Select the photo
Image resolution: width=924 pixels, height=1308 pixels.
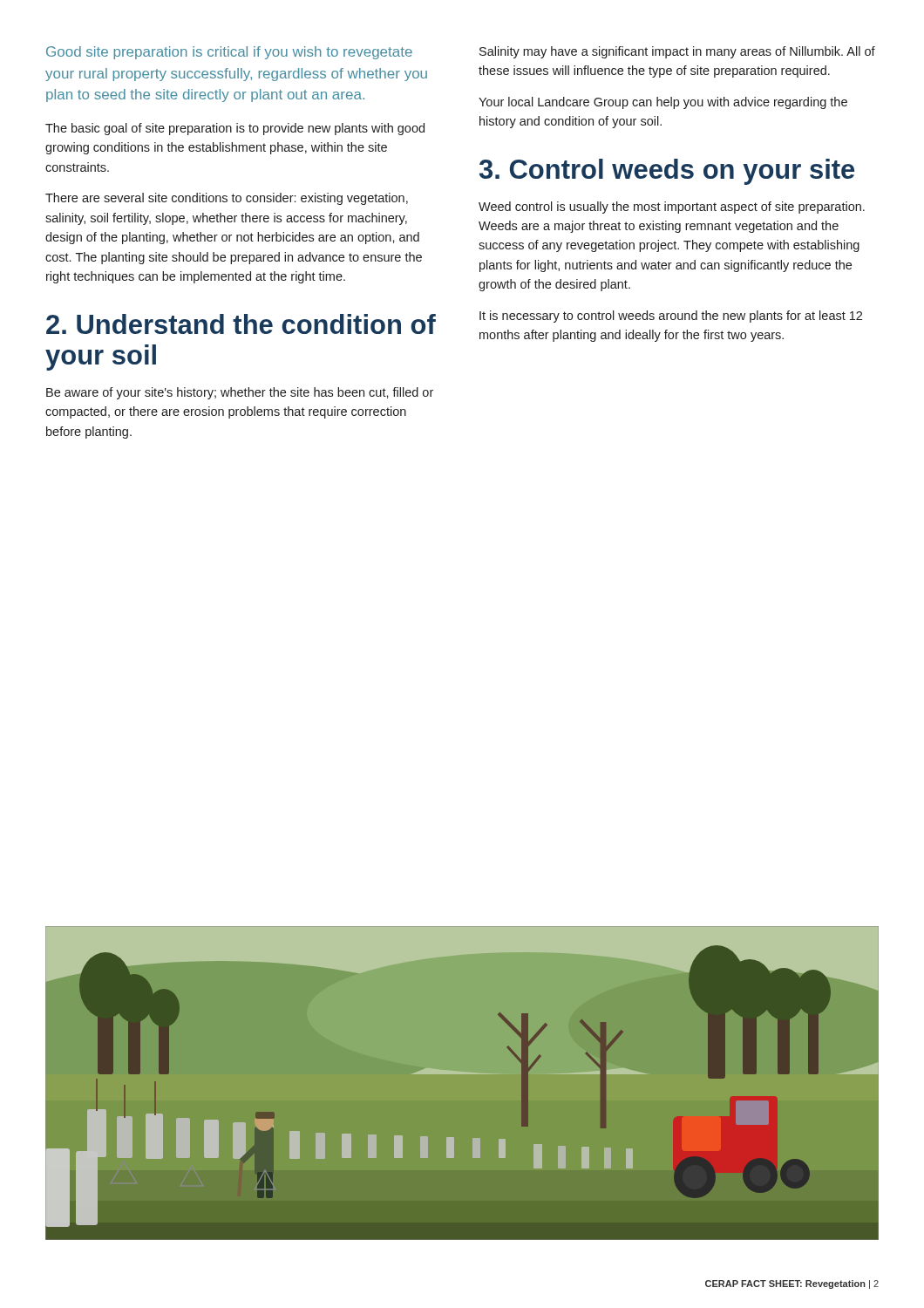[x=462, y=1083]
